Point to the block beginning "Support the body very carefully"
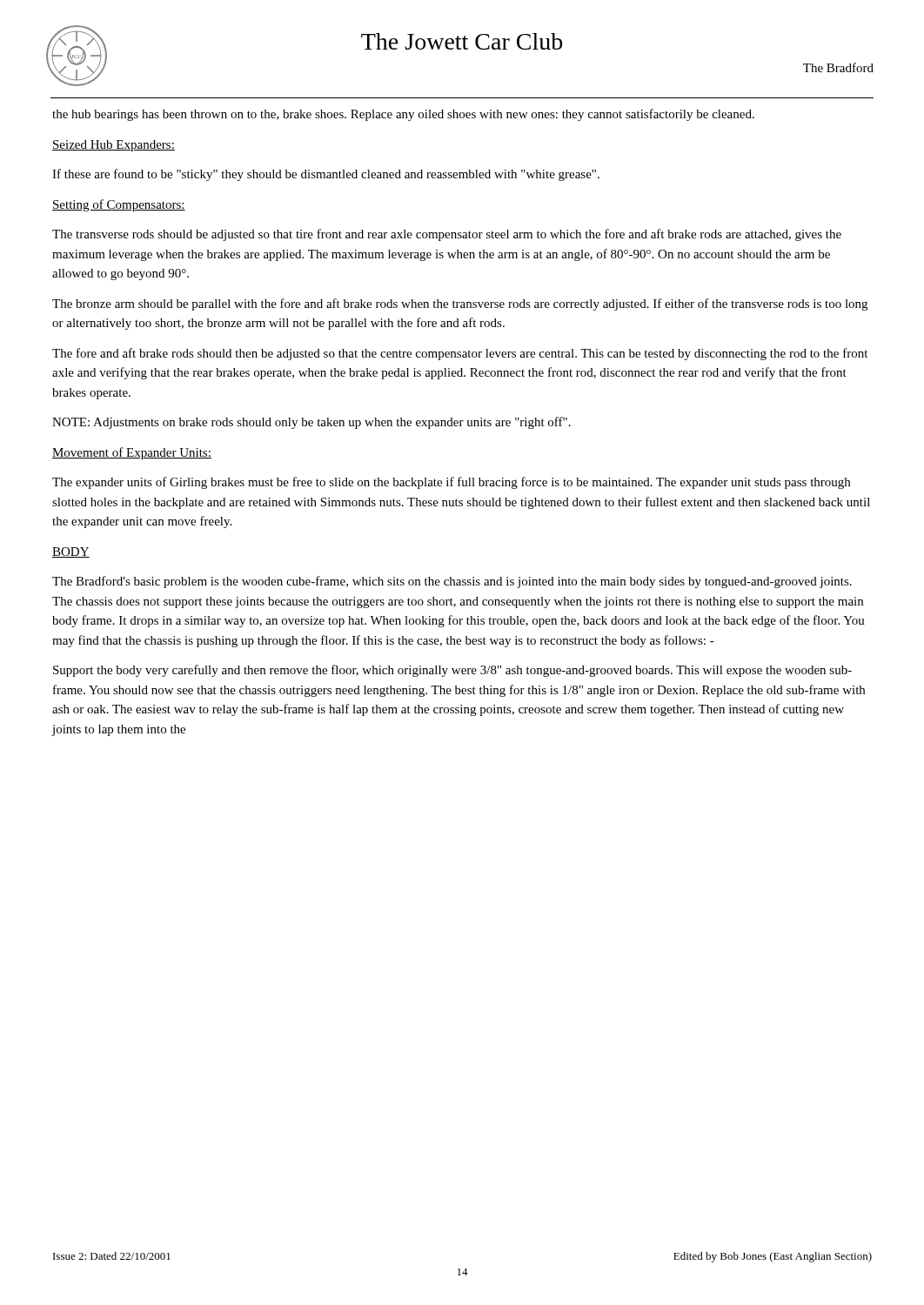Image resolution: width=924 pixels, height=1305 pixels. pyautogui.click(x=462, y=699)
